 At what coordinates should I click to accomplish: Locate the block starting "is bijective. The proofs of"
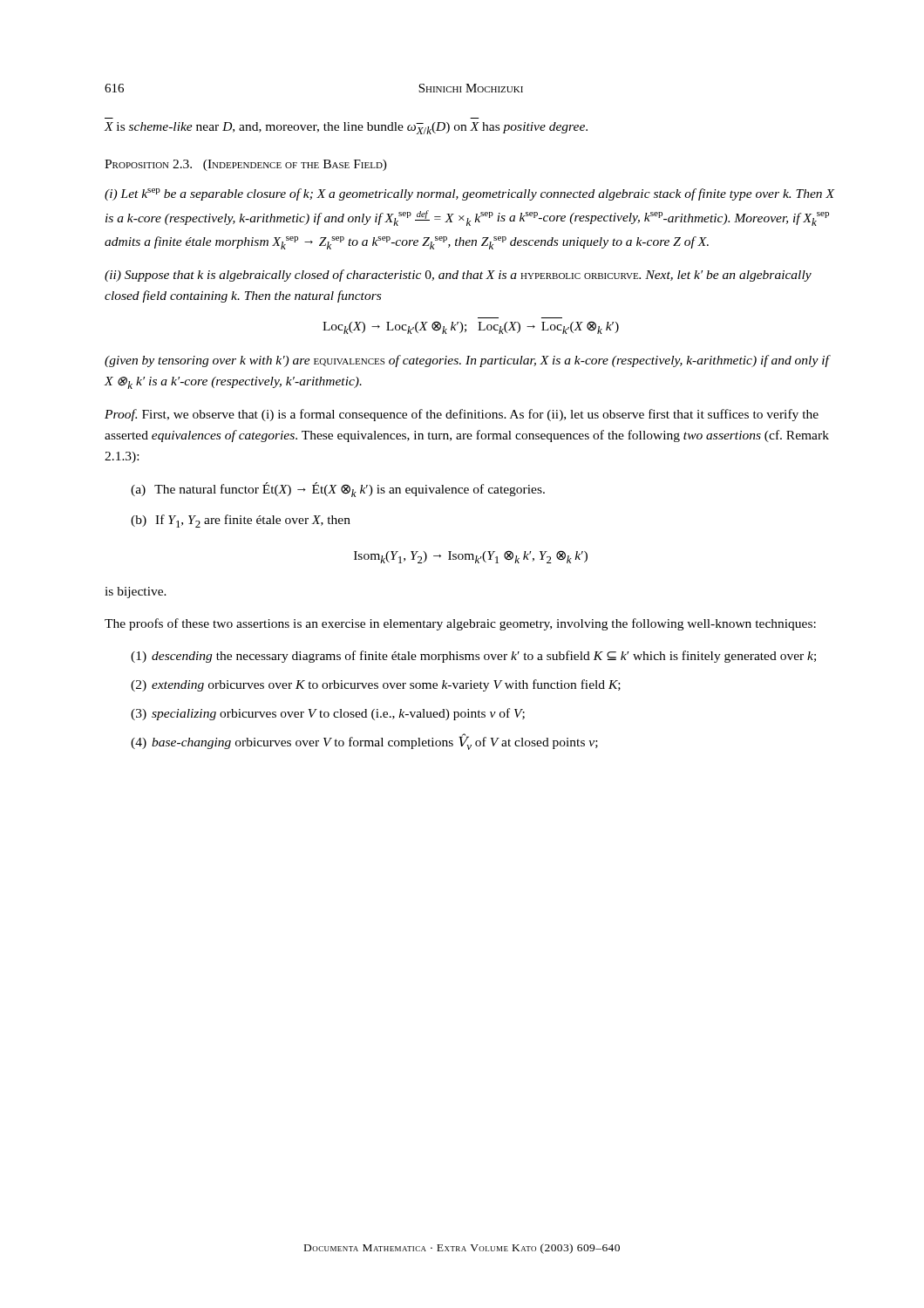(471, 608)
